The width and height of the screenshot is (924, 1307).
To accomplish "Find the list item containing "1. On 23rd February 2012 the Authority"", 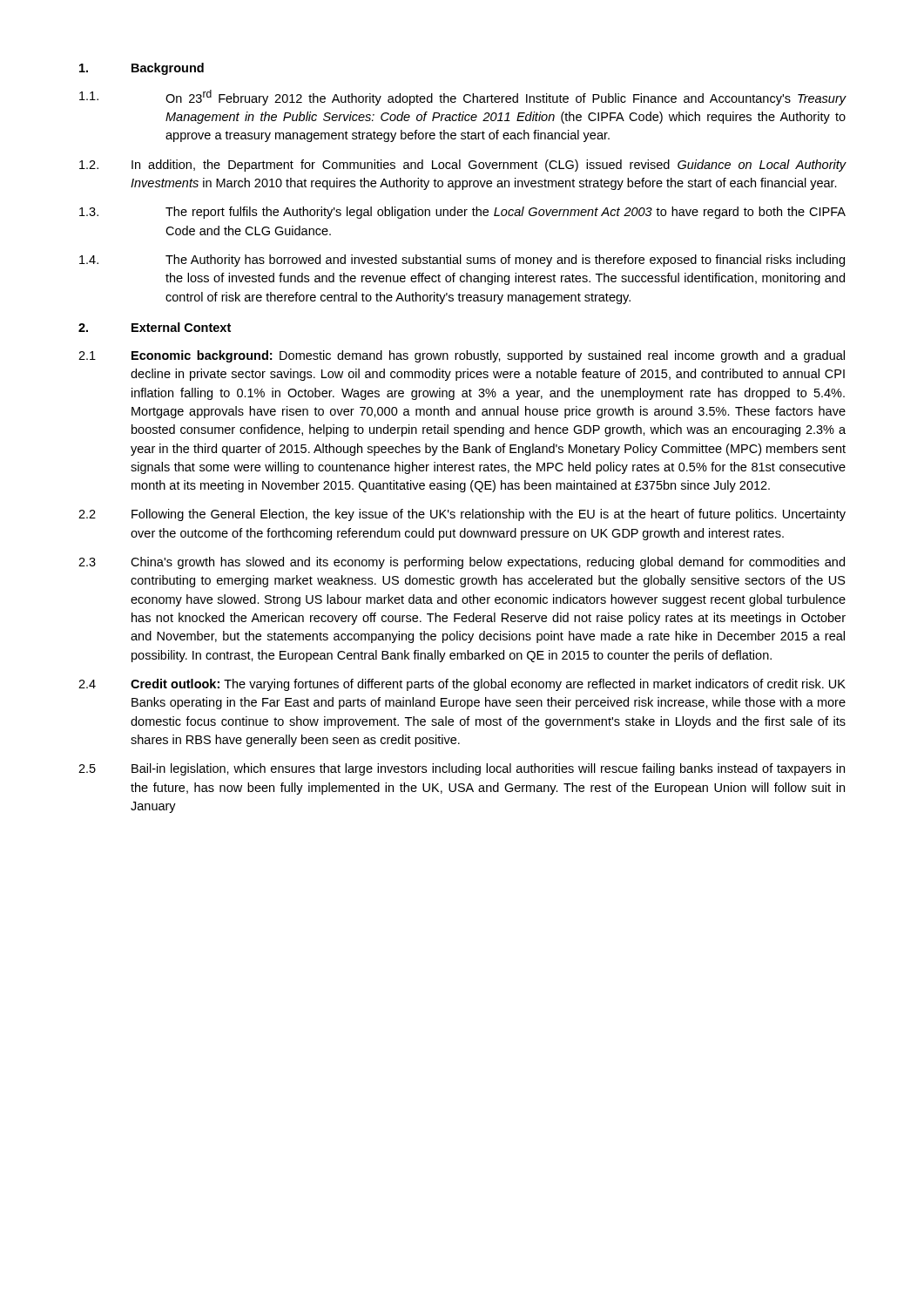I will [462, 116].
